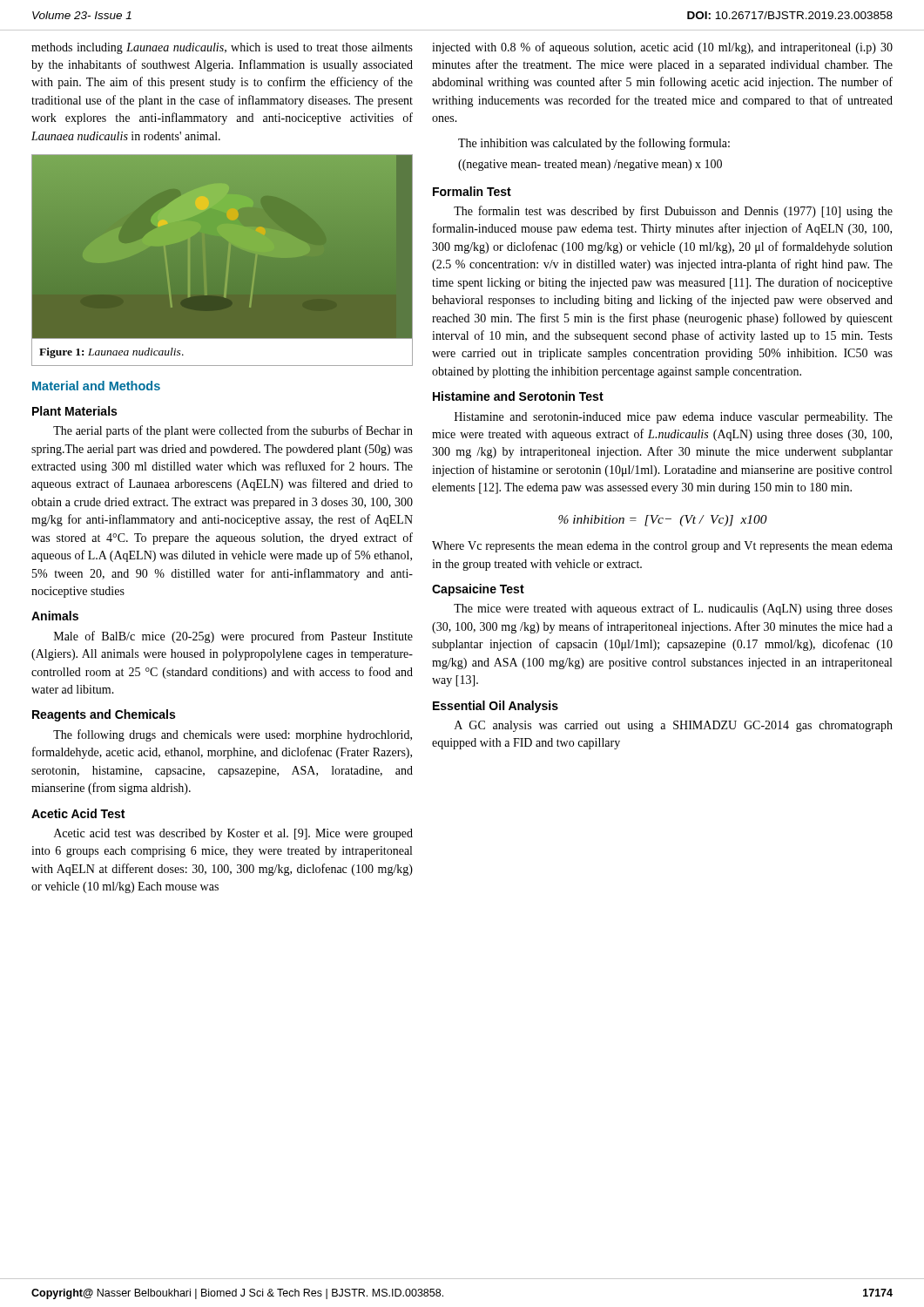Point to the element starting "Histamine and Serotonin Test"
Image resolution: width=924 pixels, height=1307 pixels.
pyautogui.click(x=518, y=397)
